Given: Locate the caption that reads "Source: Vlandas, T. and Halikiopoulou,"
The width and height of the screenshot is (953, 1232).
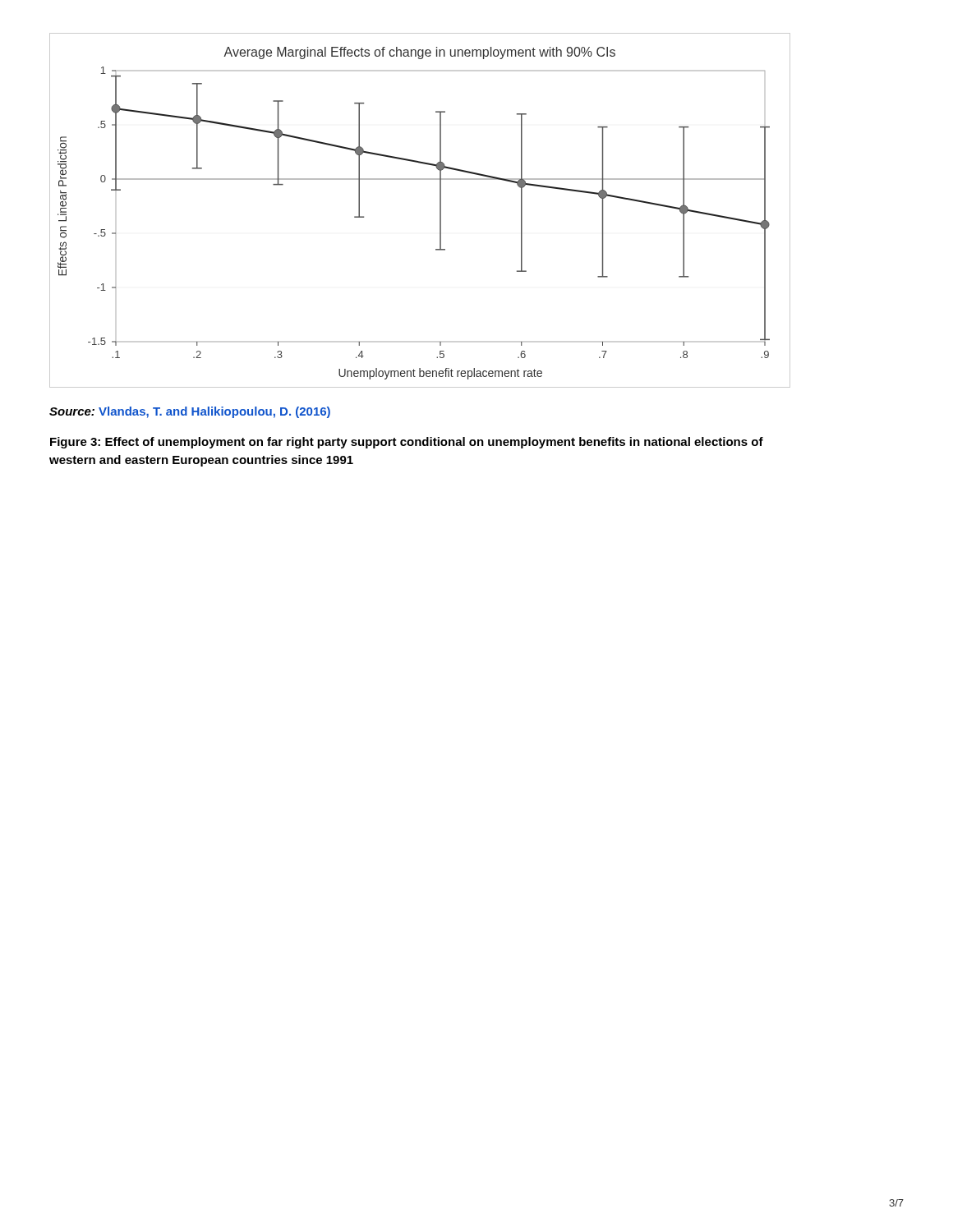Looking at the screenshot, I should [x=190, y=411].
